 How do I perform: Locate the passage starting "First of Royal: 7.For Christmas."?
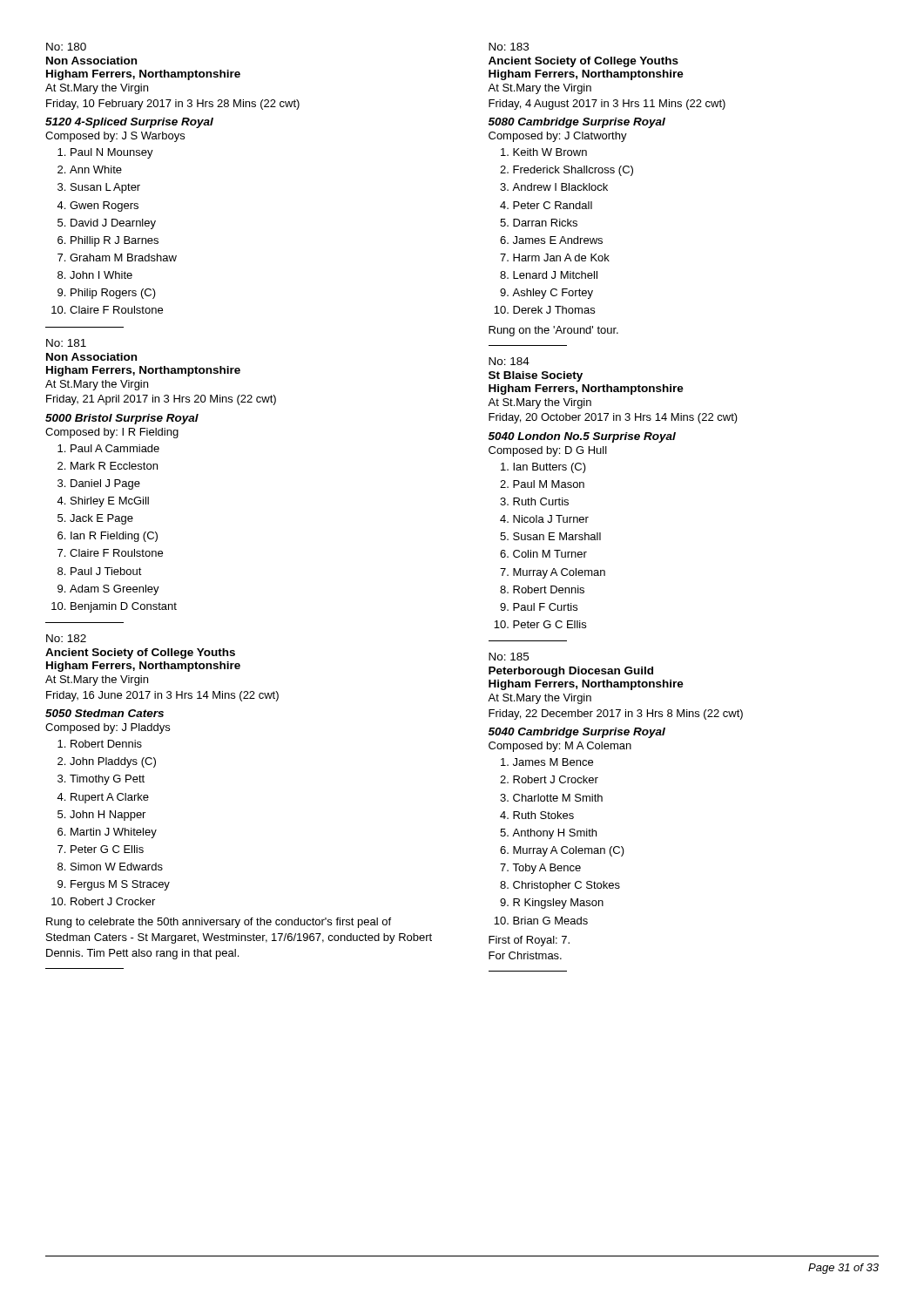click(x=529, y=947)
